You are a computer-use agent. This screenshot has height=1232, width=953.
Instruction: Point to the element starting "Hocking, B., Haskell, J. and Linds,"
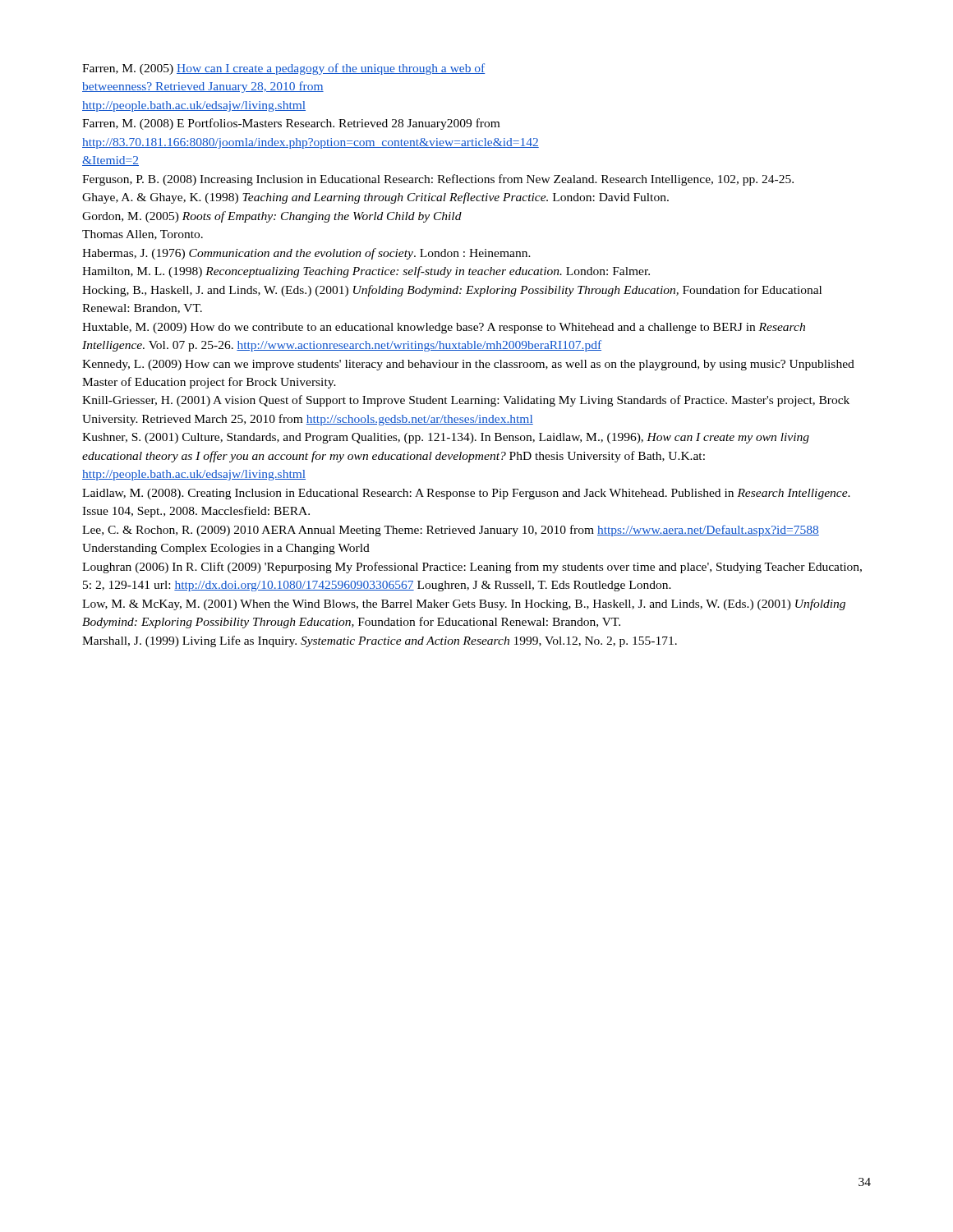452,298
